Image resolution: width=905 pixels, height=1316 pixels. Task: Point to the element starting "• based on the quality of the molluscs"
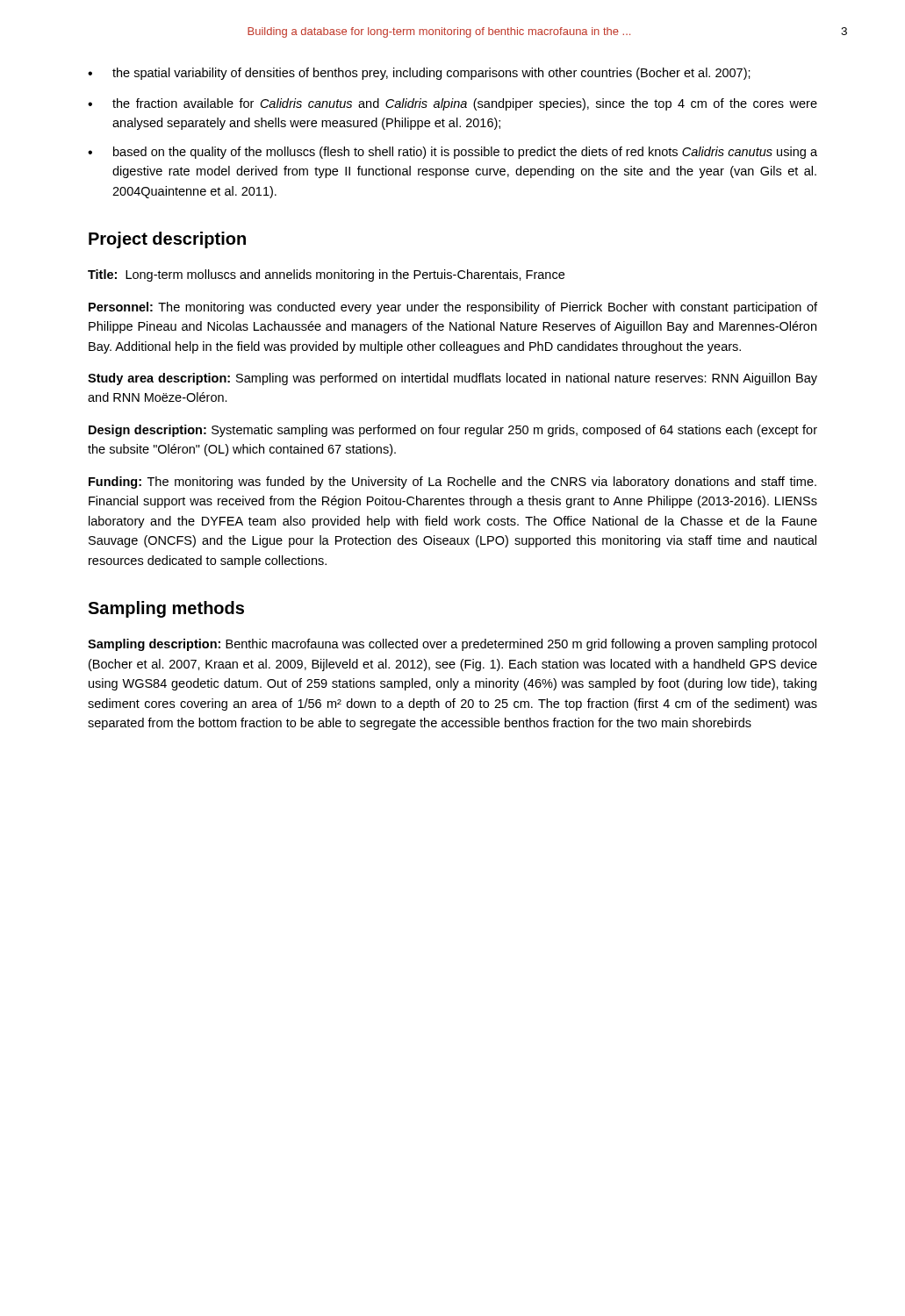[x=452, y=171]
